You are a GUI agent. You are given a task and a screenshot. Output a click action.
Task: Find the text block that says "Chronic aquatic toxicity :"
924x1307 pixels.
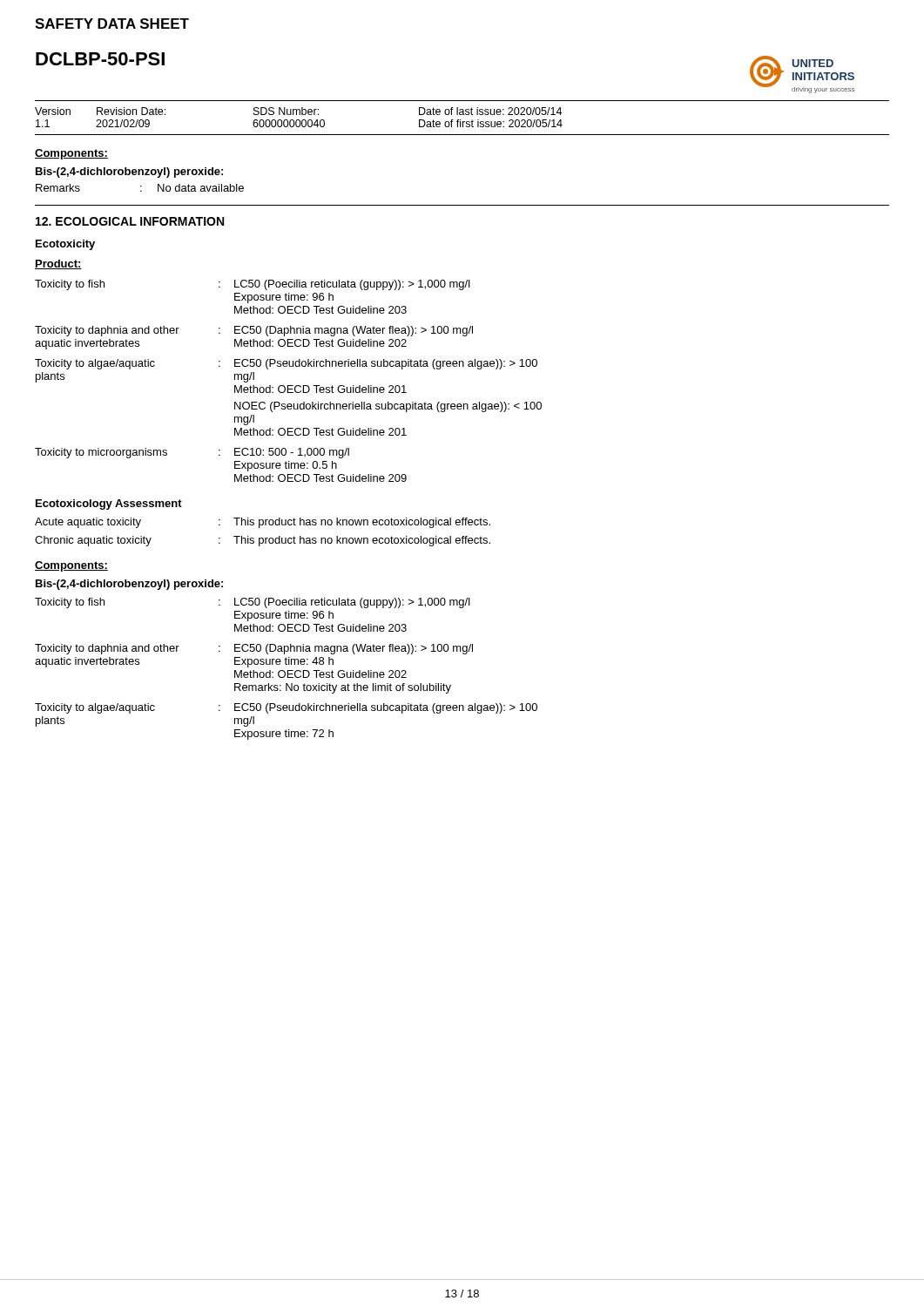(x=263, y=540)
